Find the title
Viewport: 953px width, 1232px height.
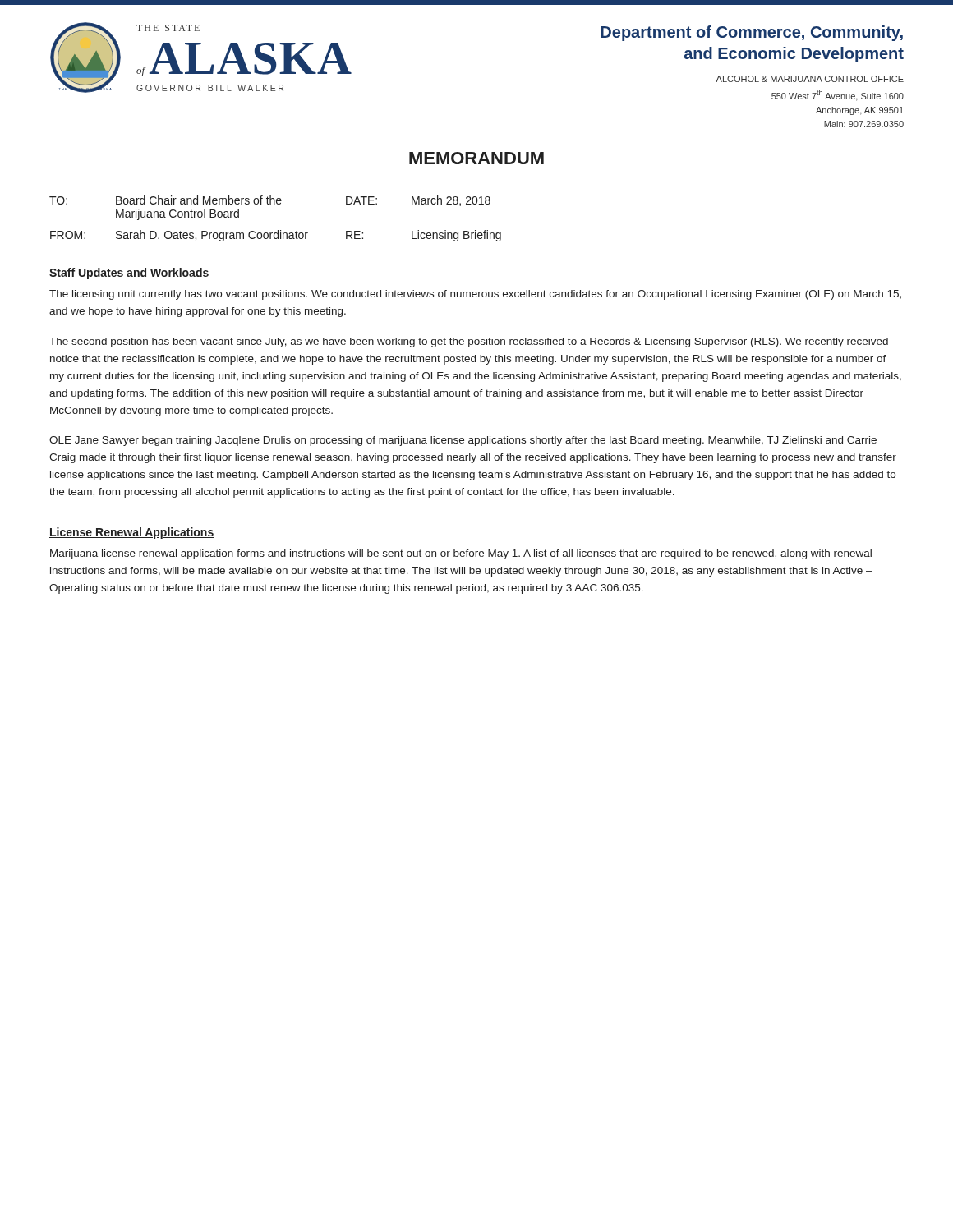pyautogui.click(x=476, y=158)
